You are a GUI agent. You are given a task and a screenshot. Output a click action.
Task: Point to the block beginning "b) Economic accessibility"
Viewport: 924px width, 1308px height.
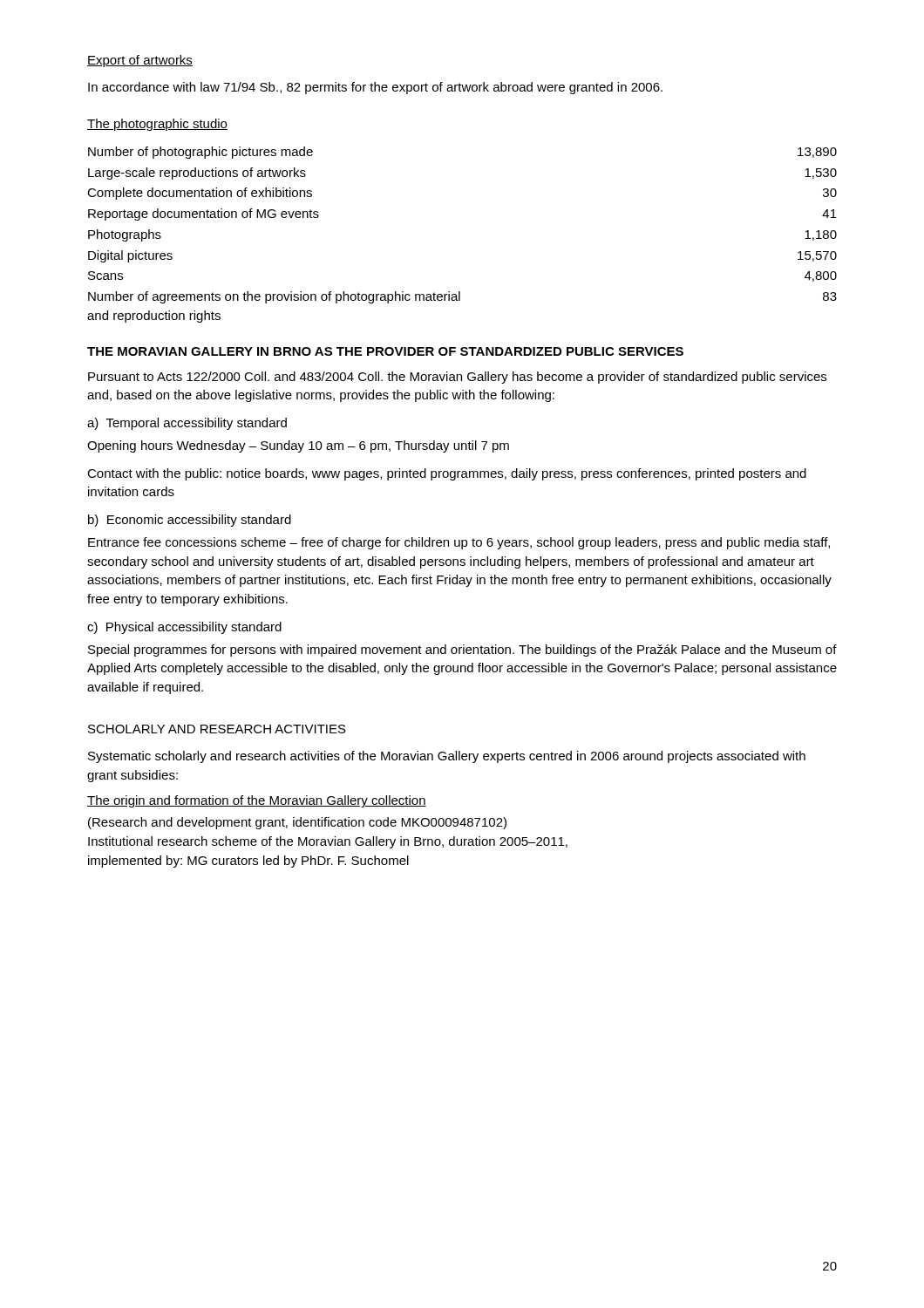point(189,519)
